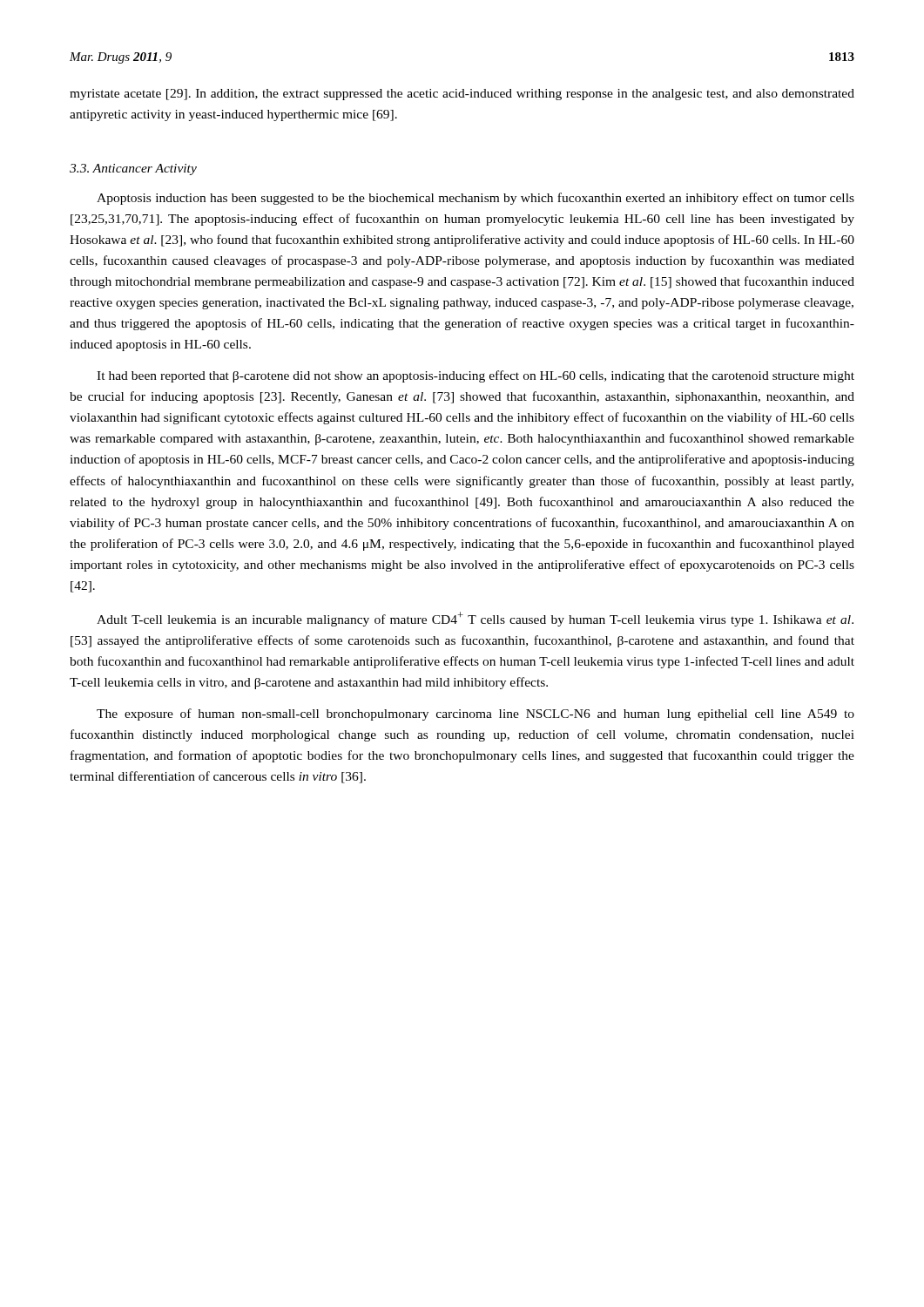Find the block on this page that starts "Apoptosis induction has been suggested to be the"

click(x=462, y=271)
